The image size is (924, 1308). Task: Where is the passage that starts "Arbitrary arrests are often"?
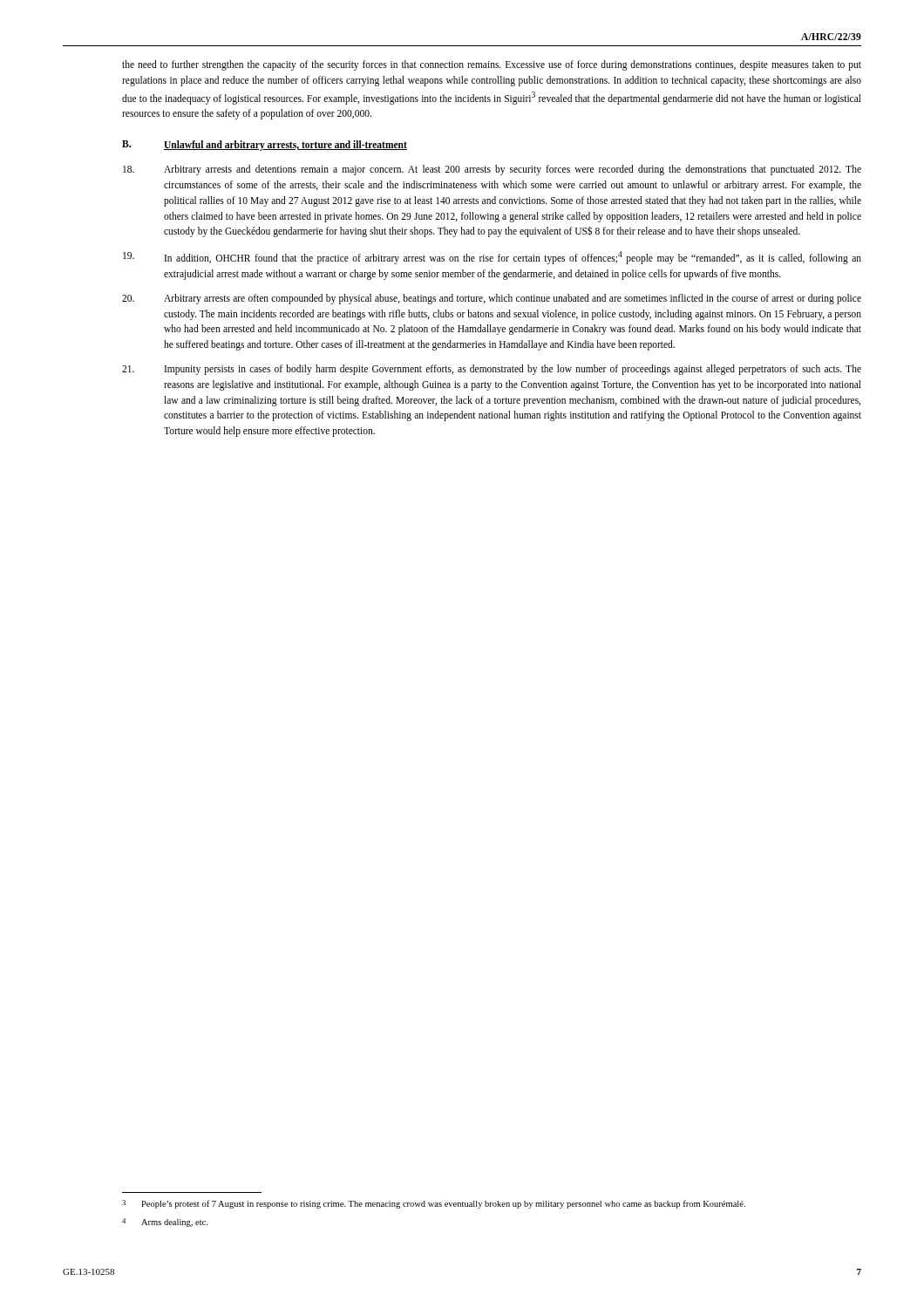tap(492, 322)
